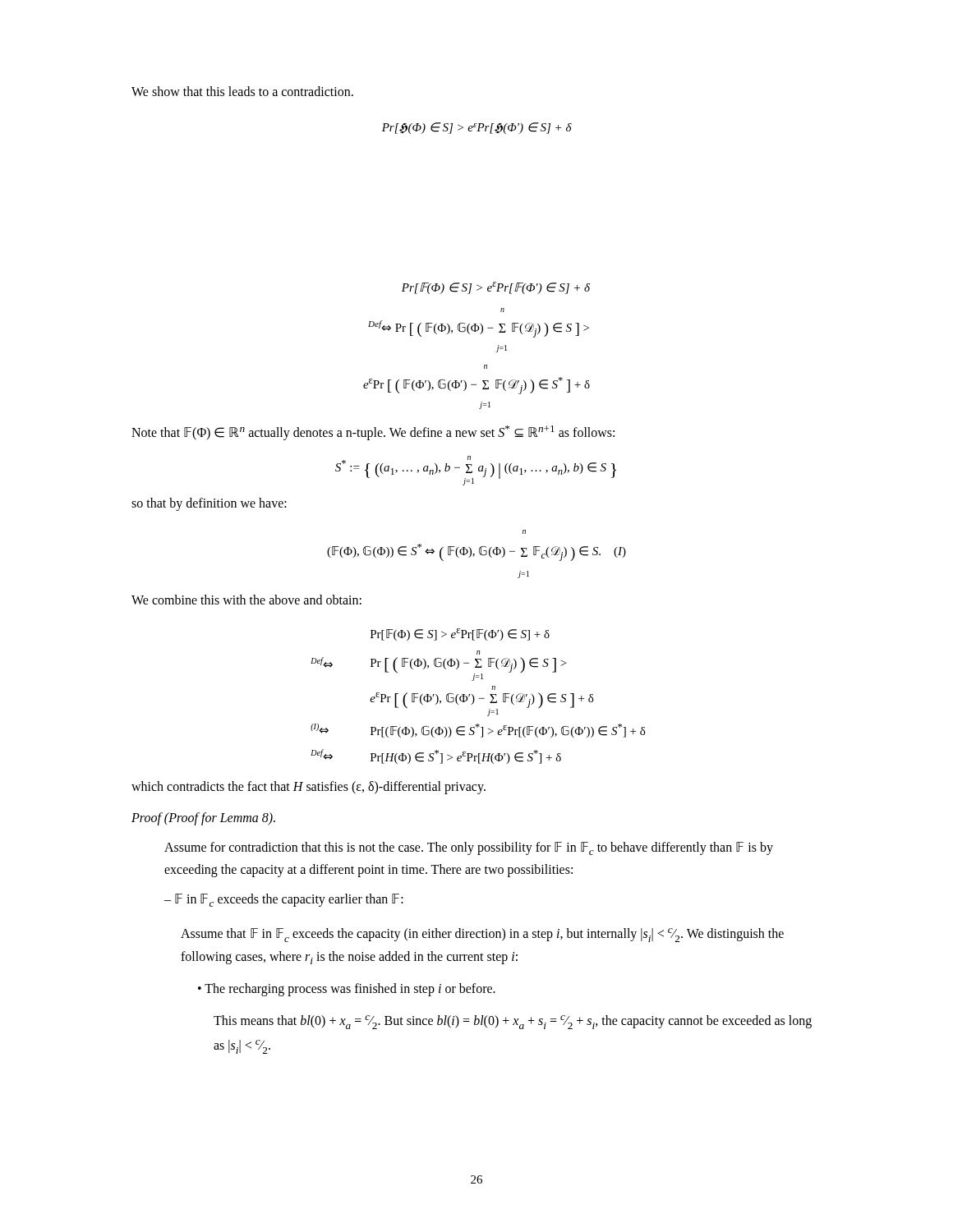The width and height of the screenshot is (953, 1232).
Task: Navigate to the text block starting "Pr[𝕳(Φ) ∈ S] > eεPr[𝕳(Φ′) ∈"
Action: tap(477, 128)
